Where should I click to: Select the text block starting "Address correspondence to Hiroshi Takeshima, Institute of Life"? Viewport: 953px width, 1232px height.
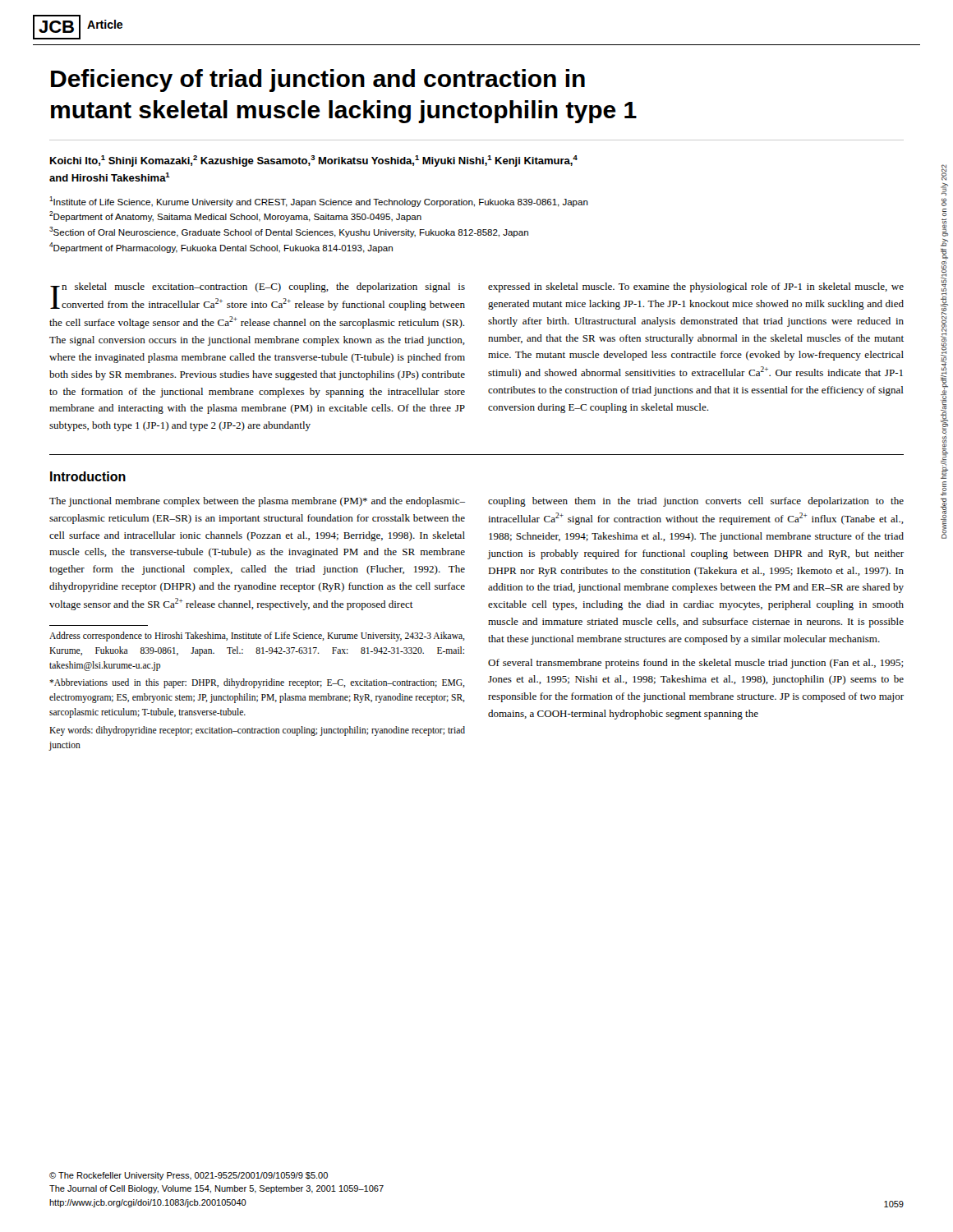click(257, 650)
